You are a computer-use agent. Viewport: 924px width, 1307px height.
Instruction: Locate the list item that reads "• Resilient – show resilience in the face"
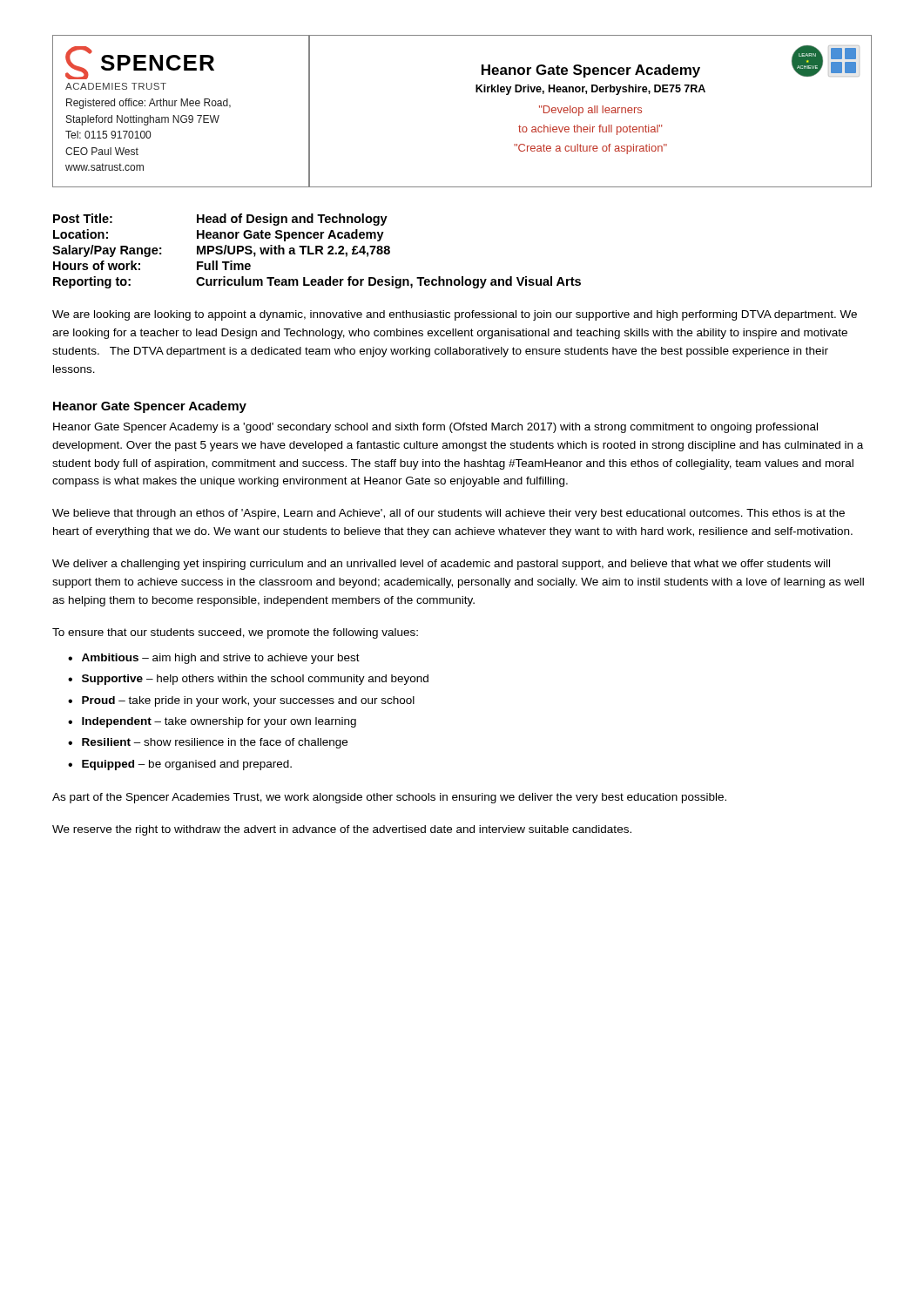click(x=208, y=744)
